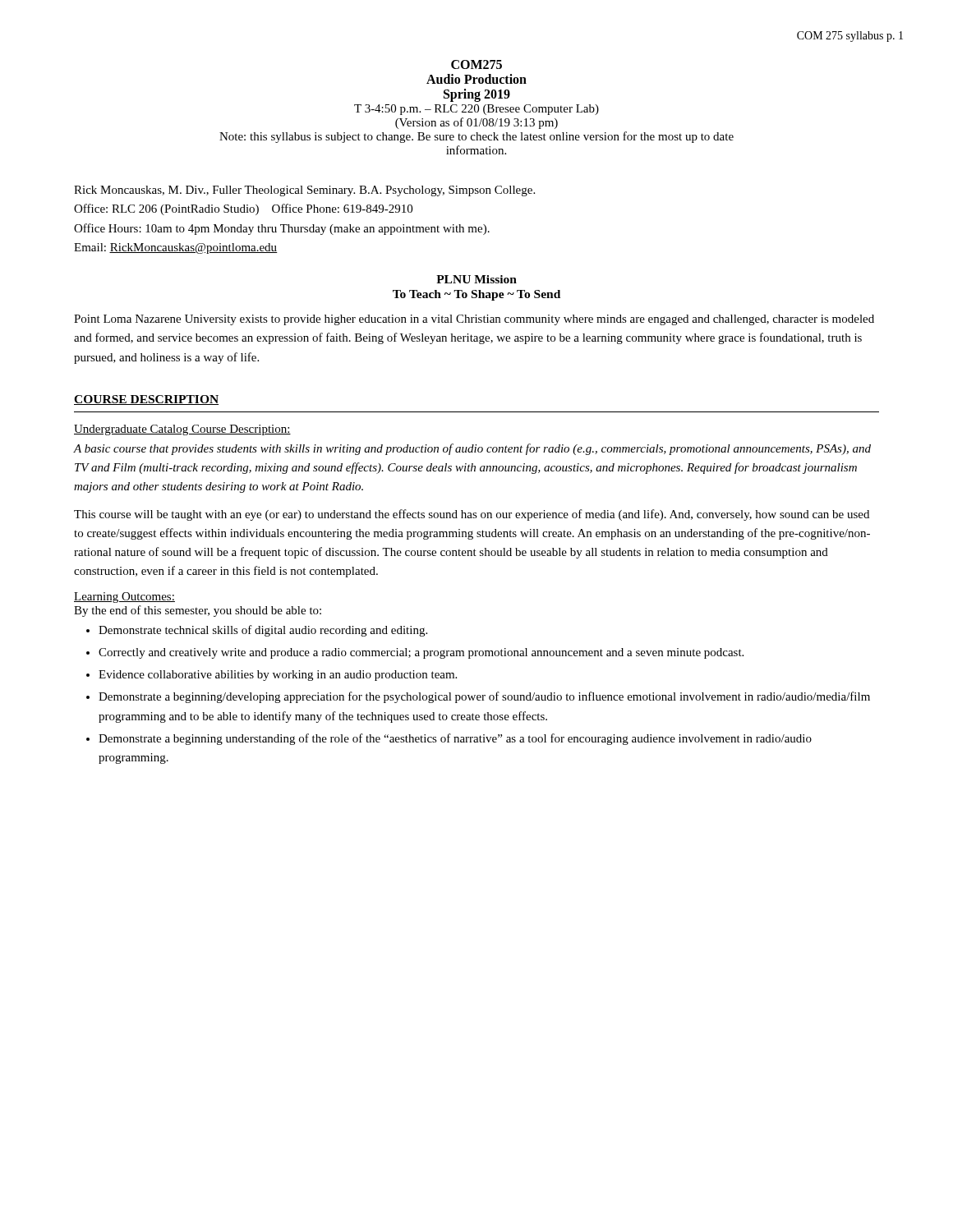Click the title that begins "COM275 Audio Production Spring 2019 T"
Image resolution: width=953 pixels, height=1232 pixels.
pyautogui.click(x=476, y=108)
